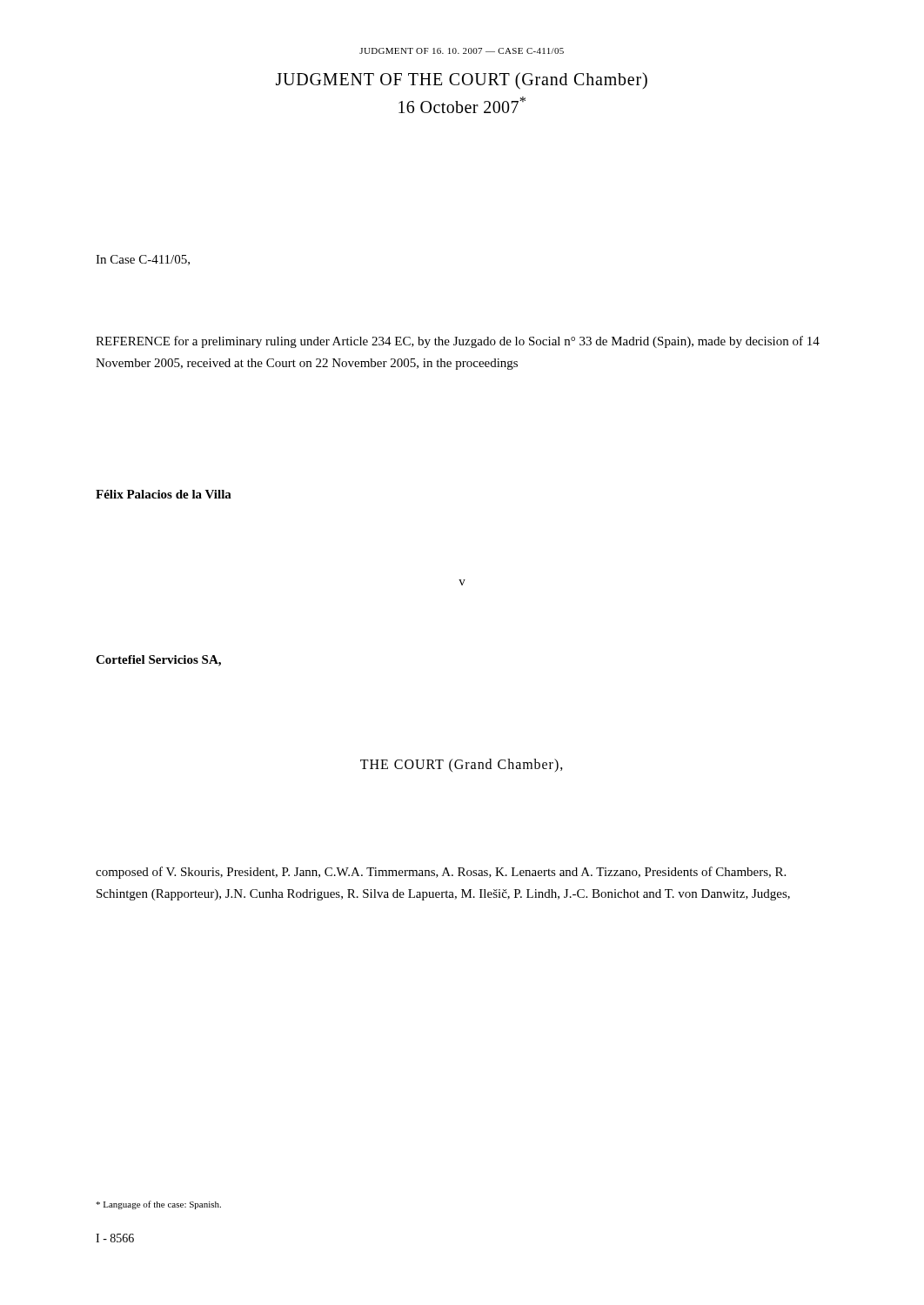Image resolution: width=924 pixels, height=1305 pixels.
Task: Select the text block starting "THE COURT (Grand Chamber),"
Action: point(462,764)
